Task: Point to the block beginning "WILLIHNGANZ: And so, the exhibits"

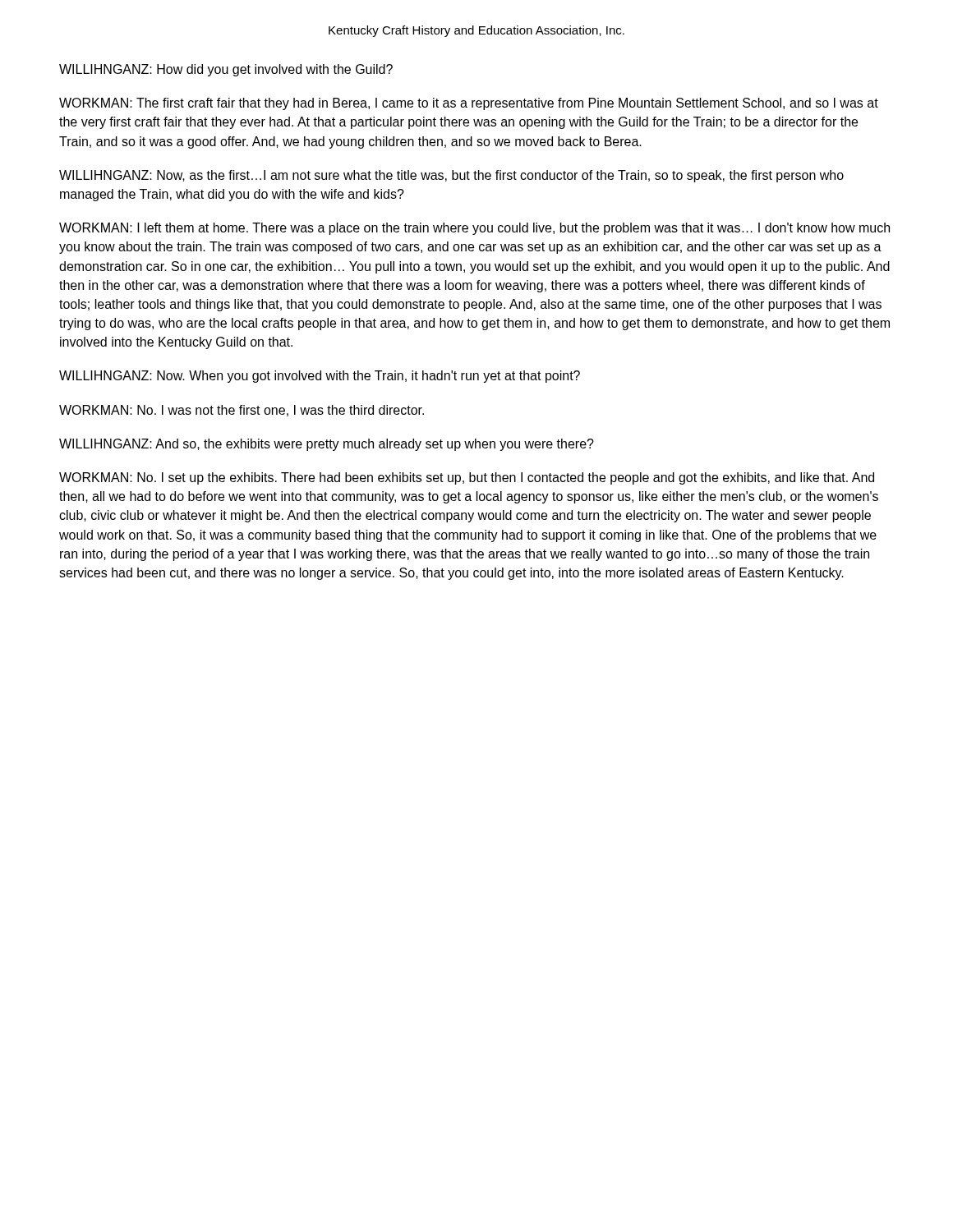Action: point(327,444)
